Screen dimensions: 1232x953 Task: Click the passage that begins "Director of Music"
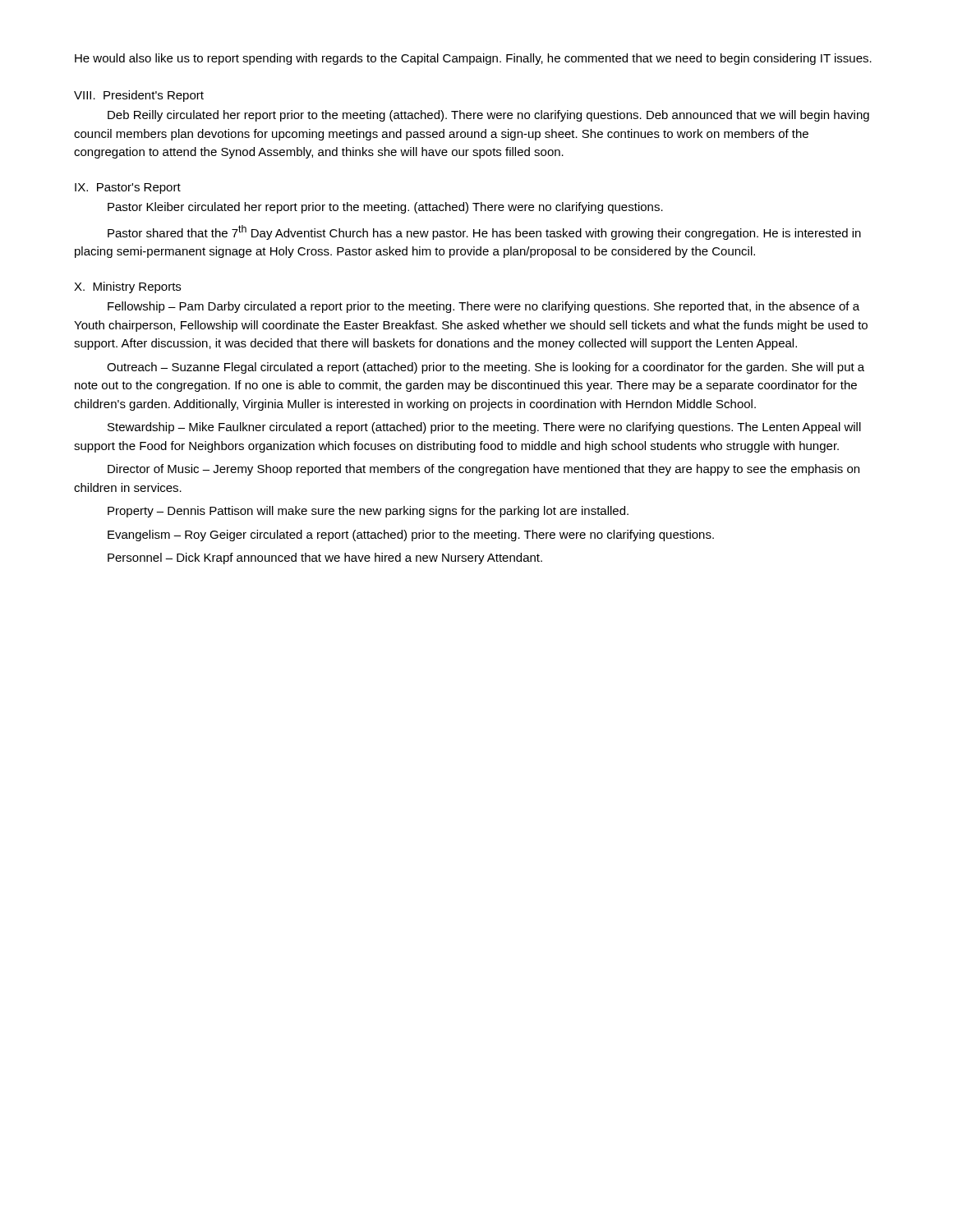tap(467, 478)
